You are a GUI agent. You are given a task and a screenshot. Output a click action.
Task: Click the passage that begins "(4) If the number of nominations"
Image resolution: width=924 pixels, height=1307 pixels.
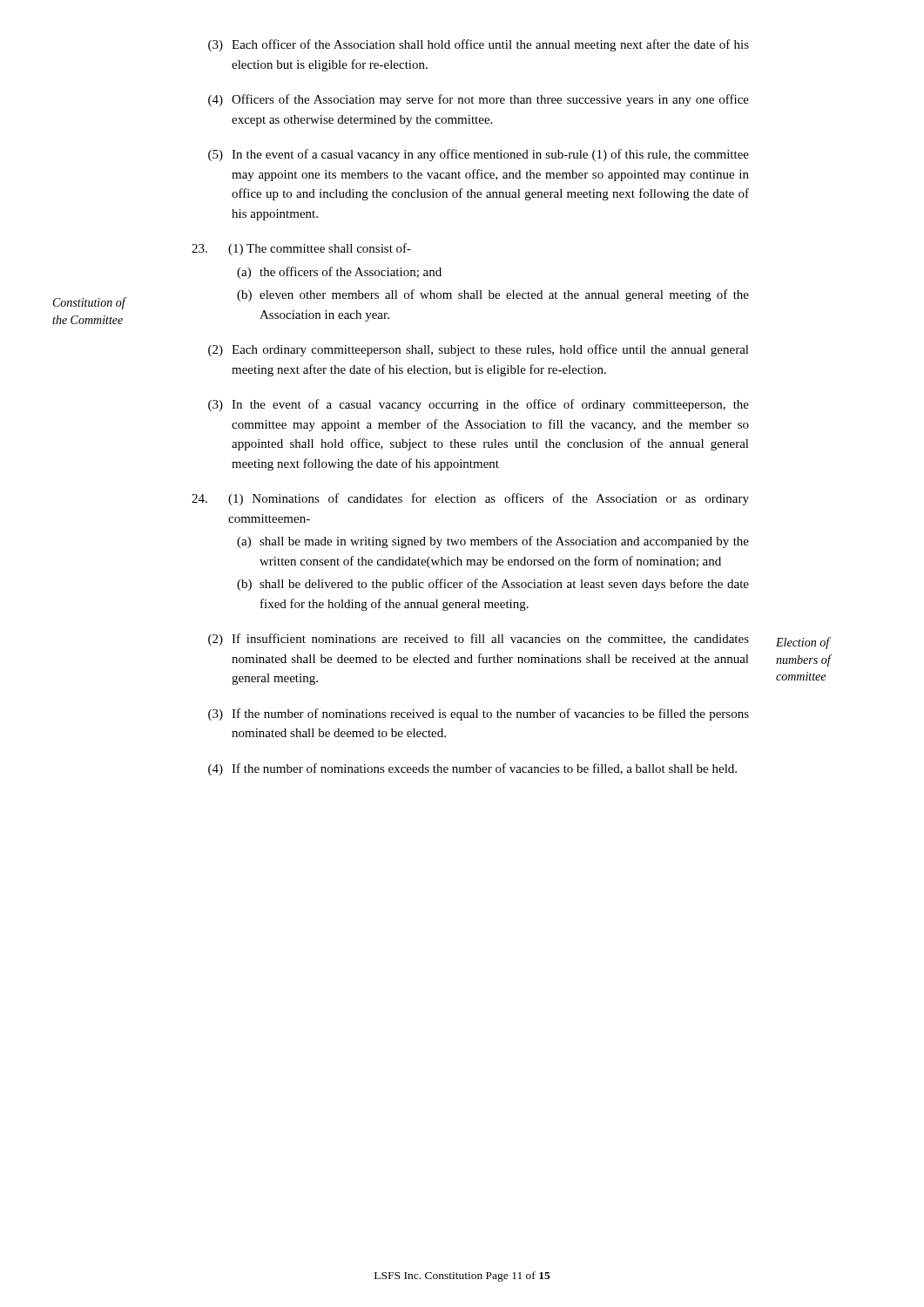coord(470,768)
